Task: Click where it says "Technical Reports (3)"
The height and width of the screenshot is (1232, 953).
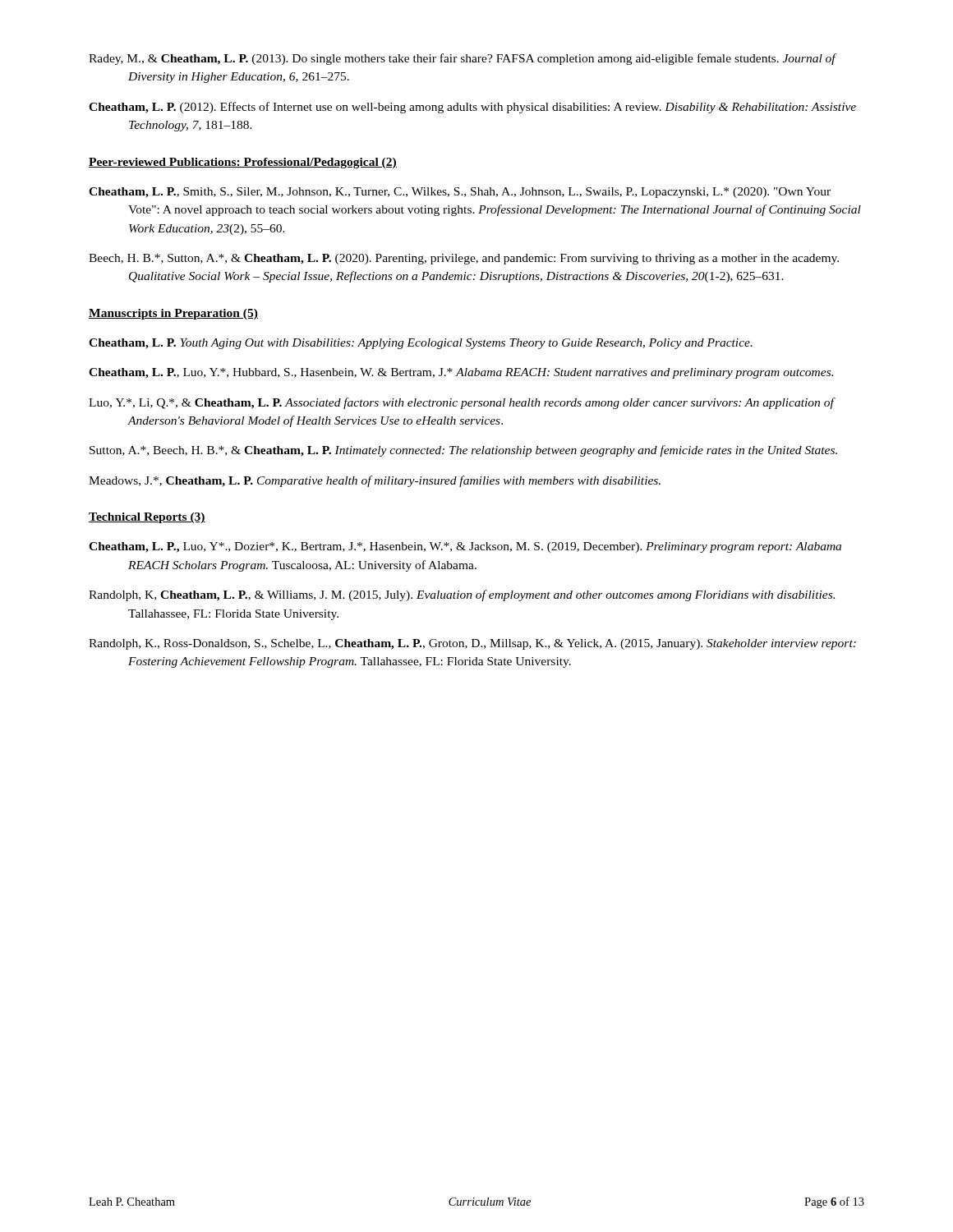Action: 147,517
